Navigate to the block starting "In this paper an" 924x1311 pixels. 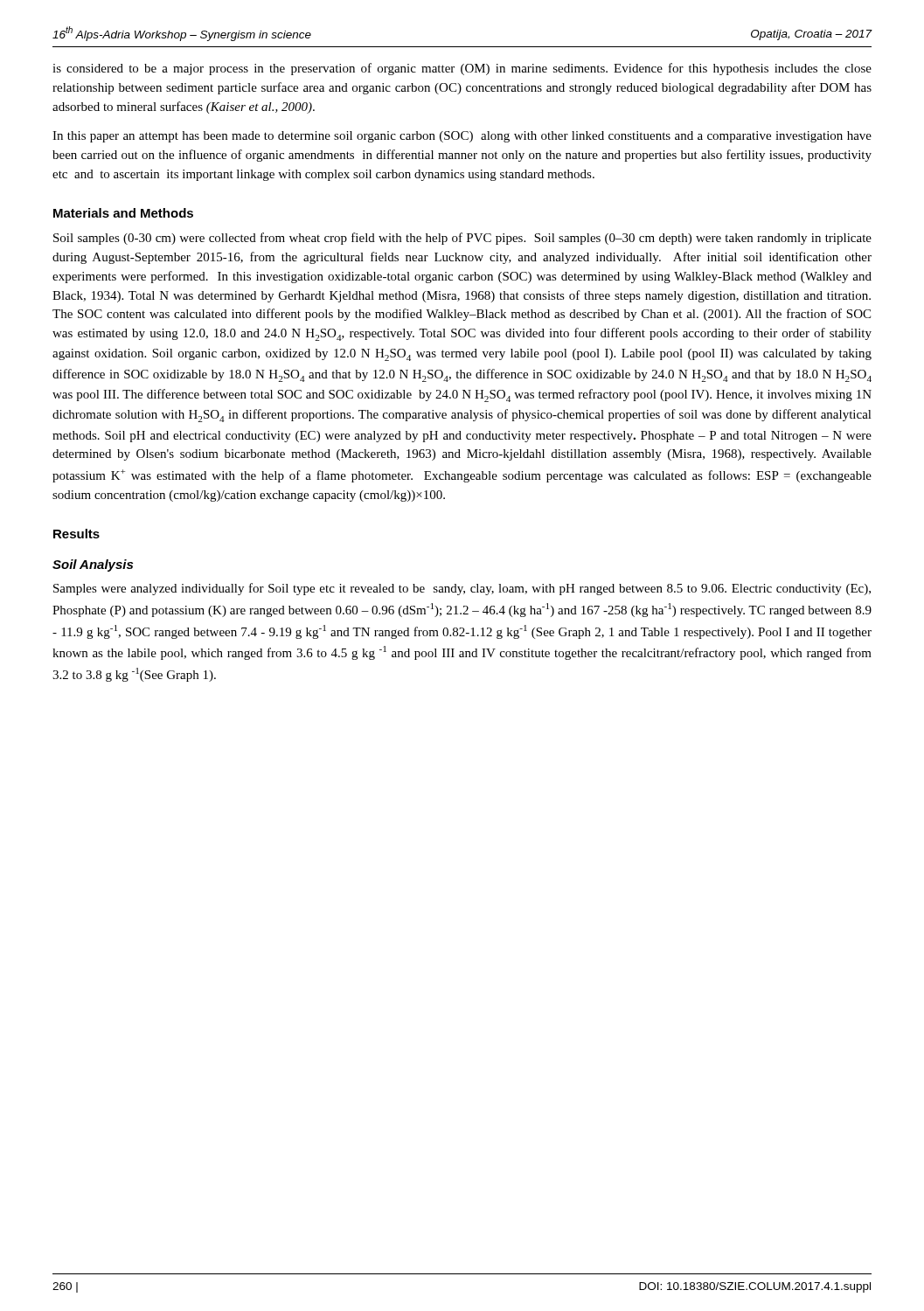462,155
